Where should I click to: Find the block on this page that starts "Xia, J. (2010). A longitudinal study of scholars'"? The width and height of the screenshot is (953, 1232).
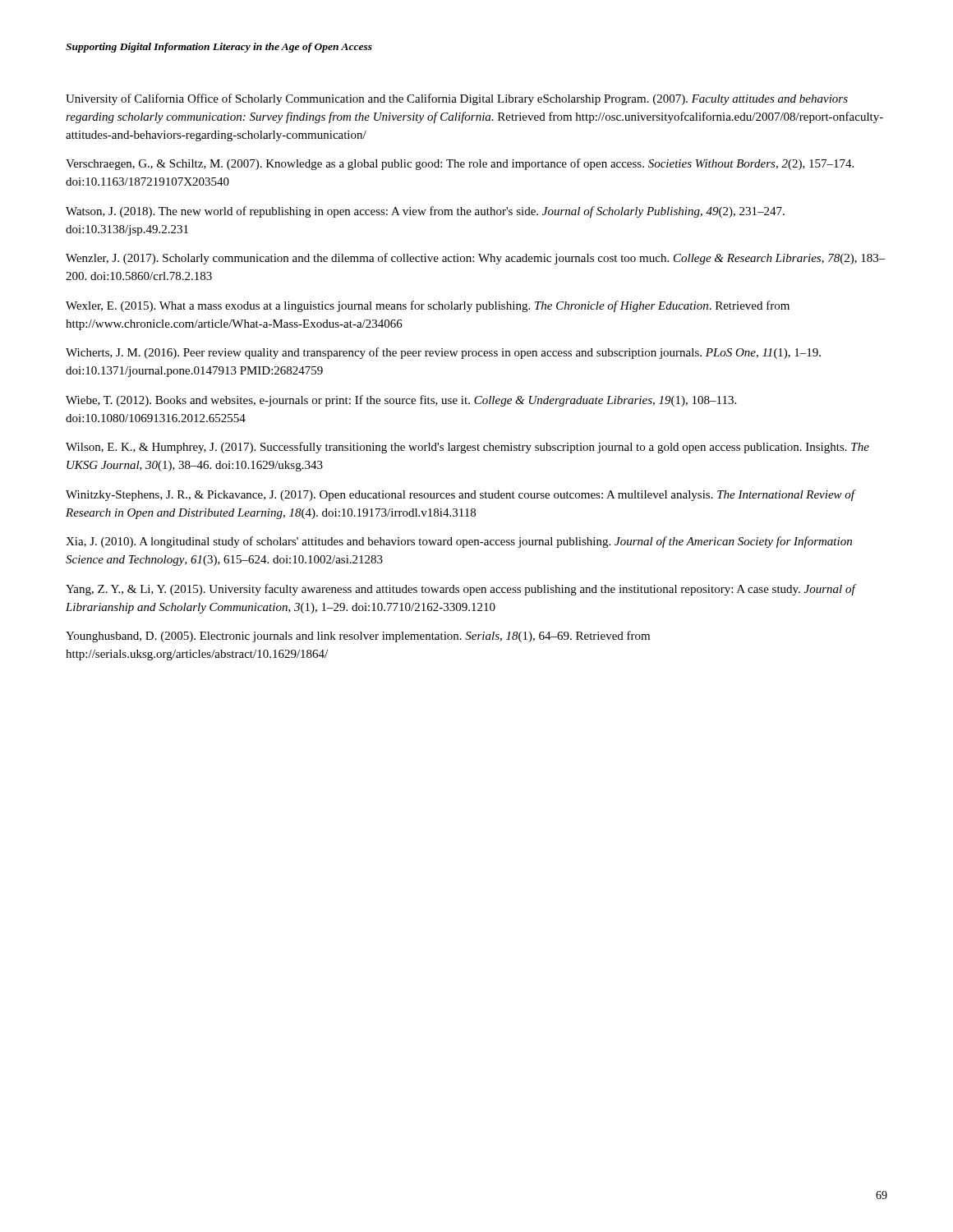(459, 550)
